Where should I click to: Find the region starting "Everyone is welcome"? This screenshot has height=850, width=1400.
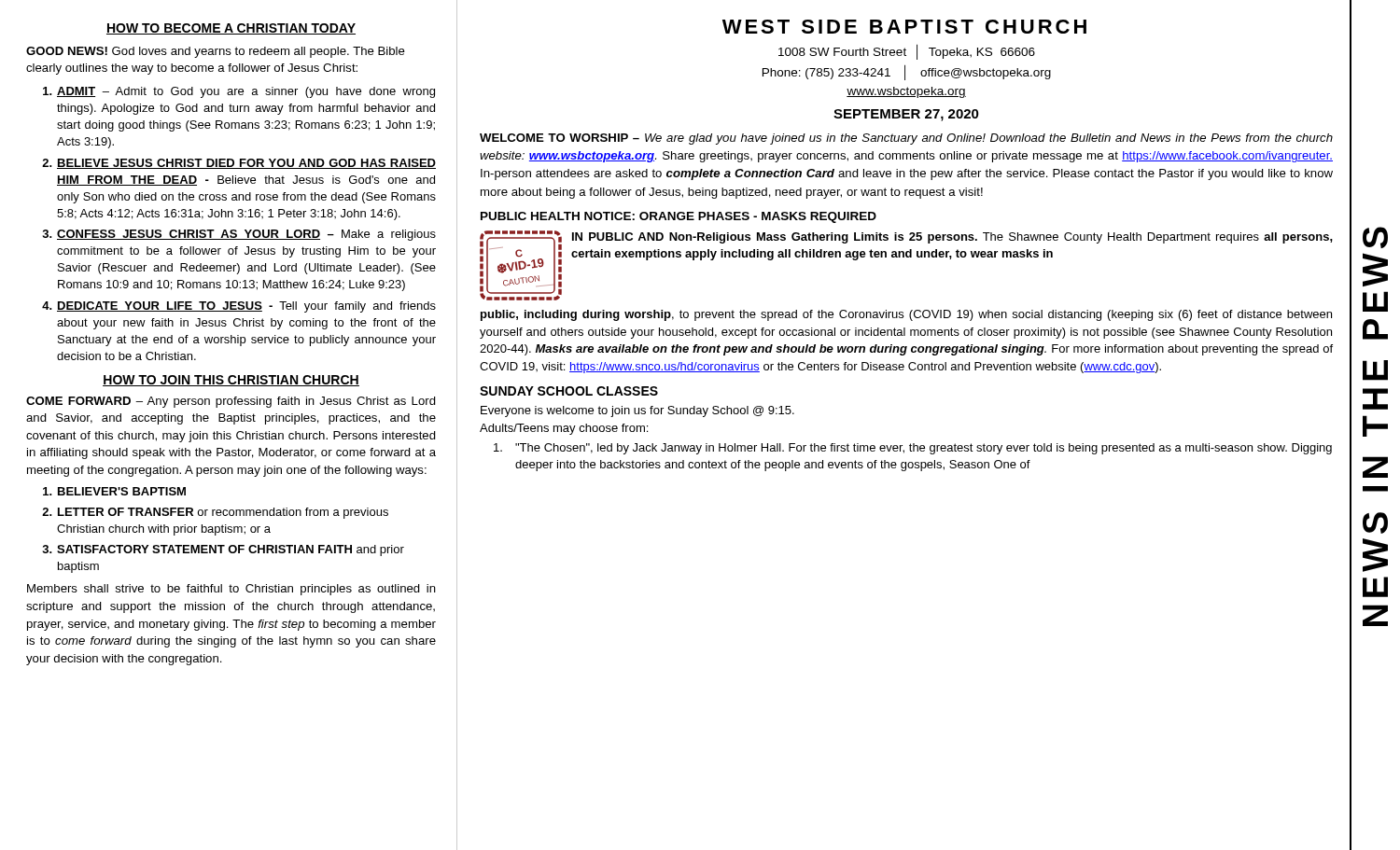(637, 419)
